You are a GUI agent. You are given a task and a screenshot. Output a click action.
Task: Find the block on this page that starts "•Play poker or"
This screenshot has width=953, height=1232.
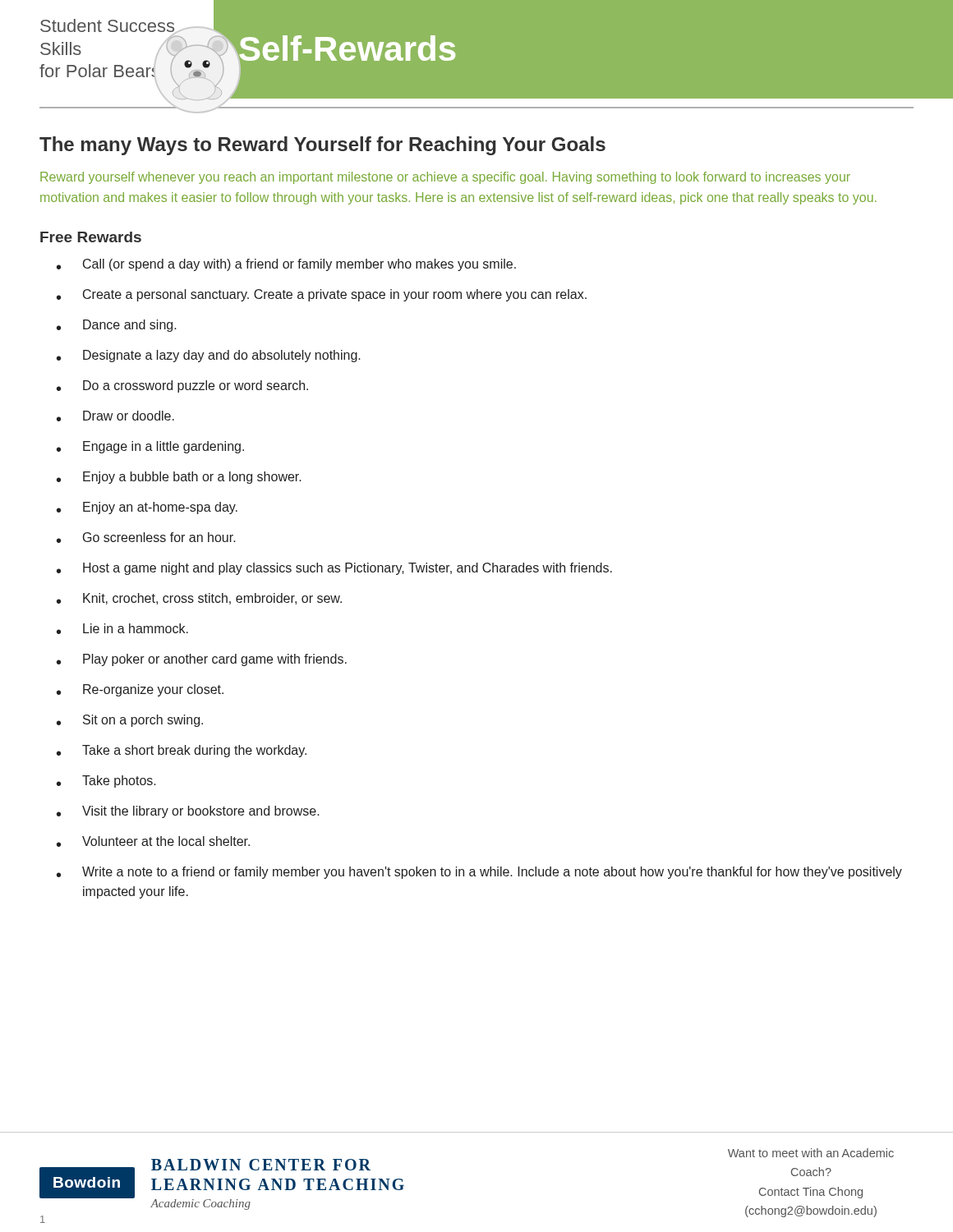pyautogui.click(x=202, y=660)
